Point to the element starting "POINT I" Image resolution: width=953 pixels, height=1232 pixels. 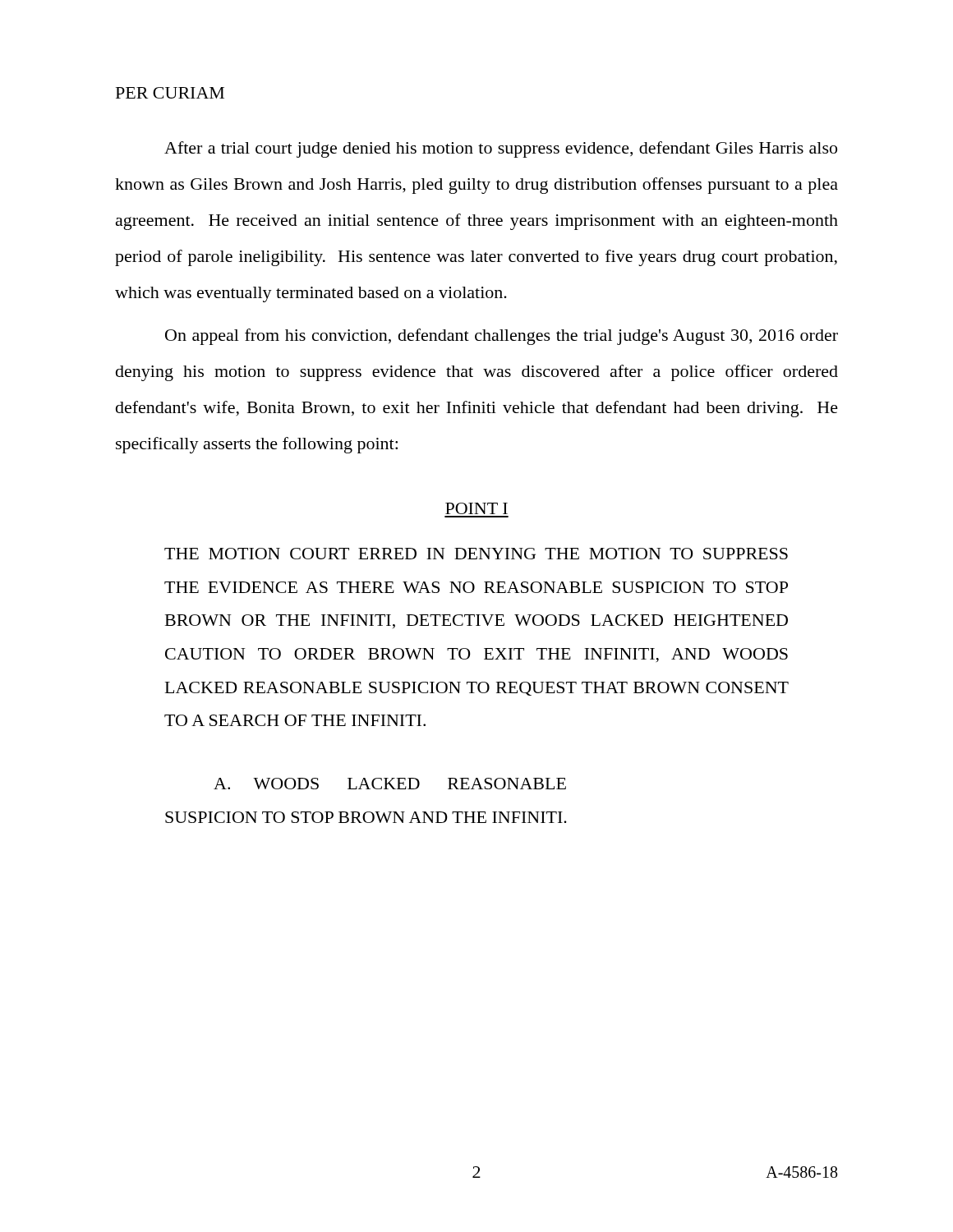[476, 508]
